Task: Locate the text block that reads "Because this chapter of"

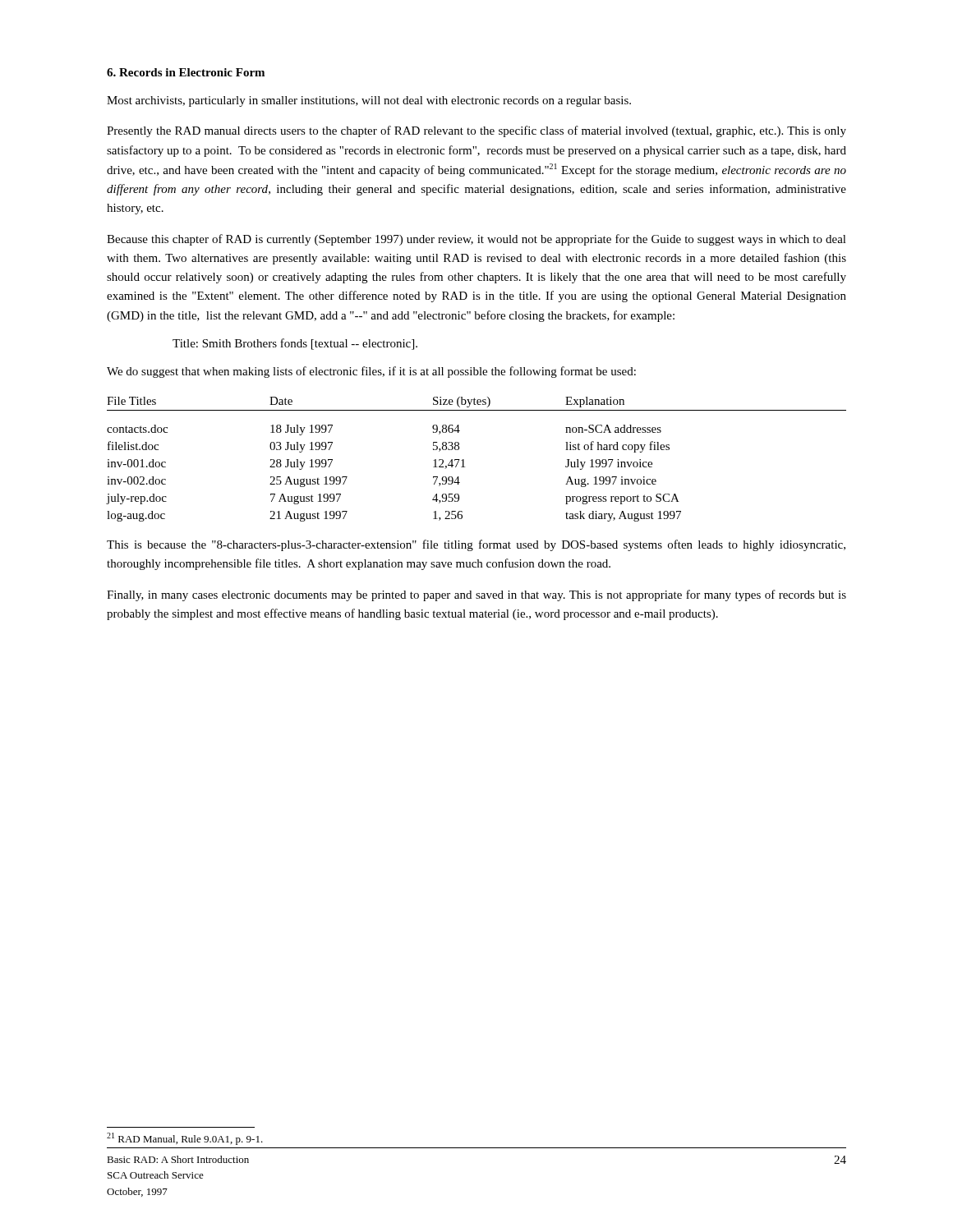Action: (x=476, y=277)
